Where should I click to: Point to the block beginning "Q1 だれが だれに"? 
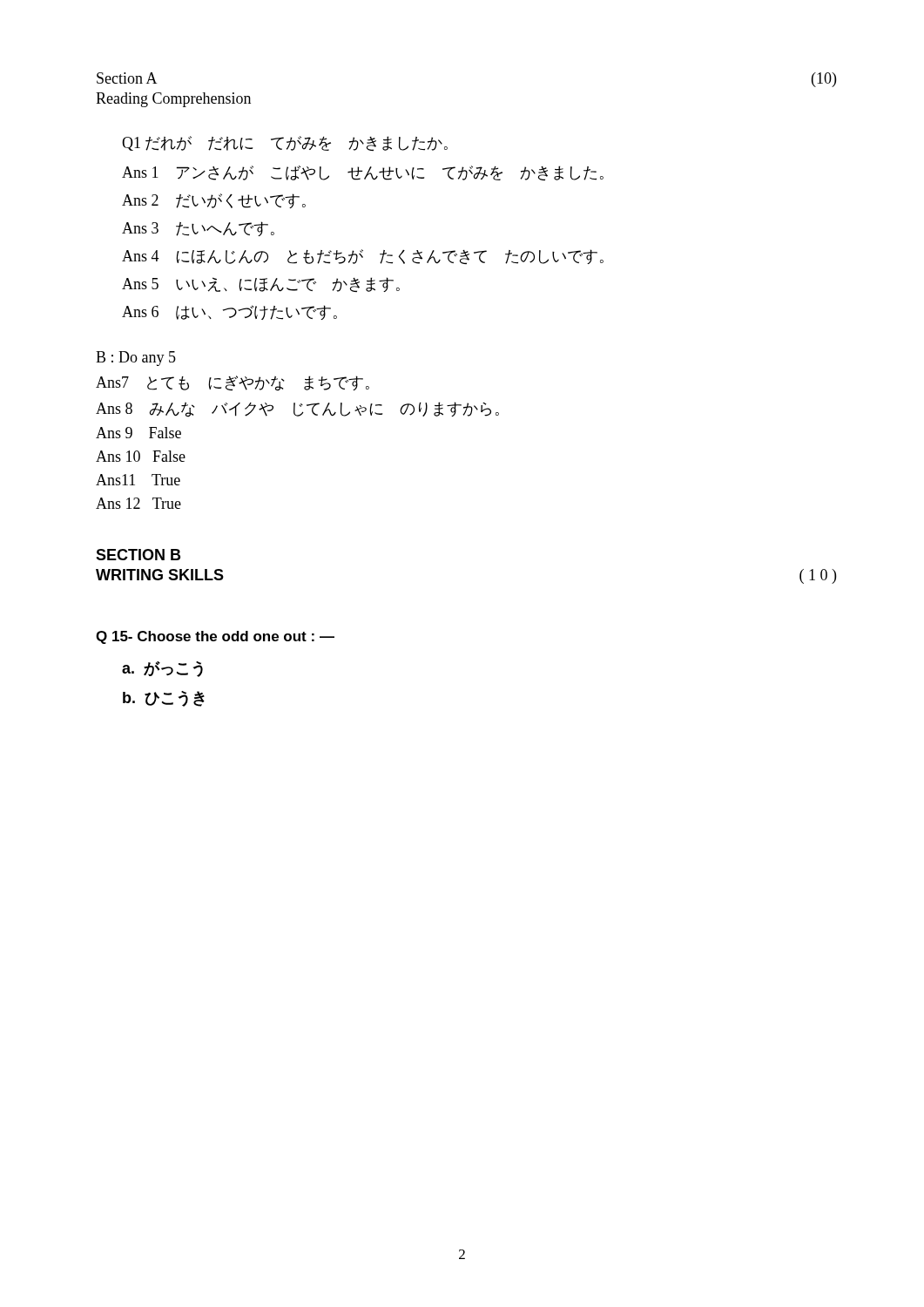point(290,143)
